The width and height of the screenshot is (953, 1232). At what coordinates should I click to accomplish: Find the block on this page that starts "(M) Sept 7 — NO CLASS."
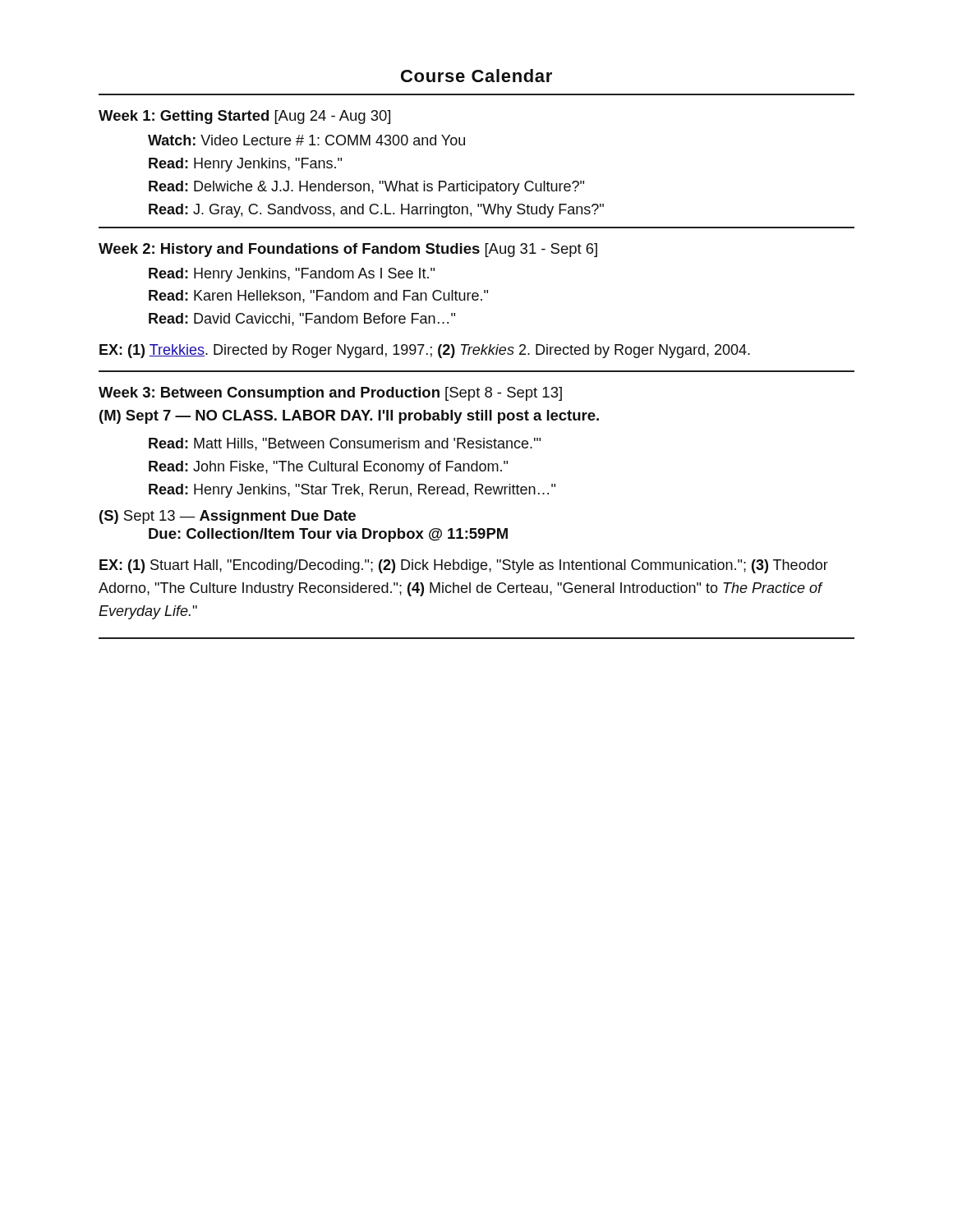(349, 415)
